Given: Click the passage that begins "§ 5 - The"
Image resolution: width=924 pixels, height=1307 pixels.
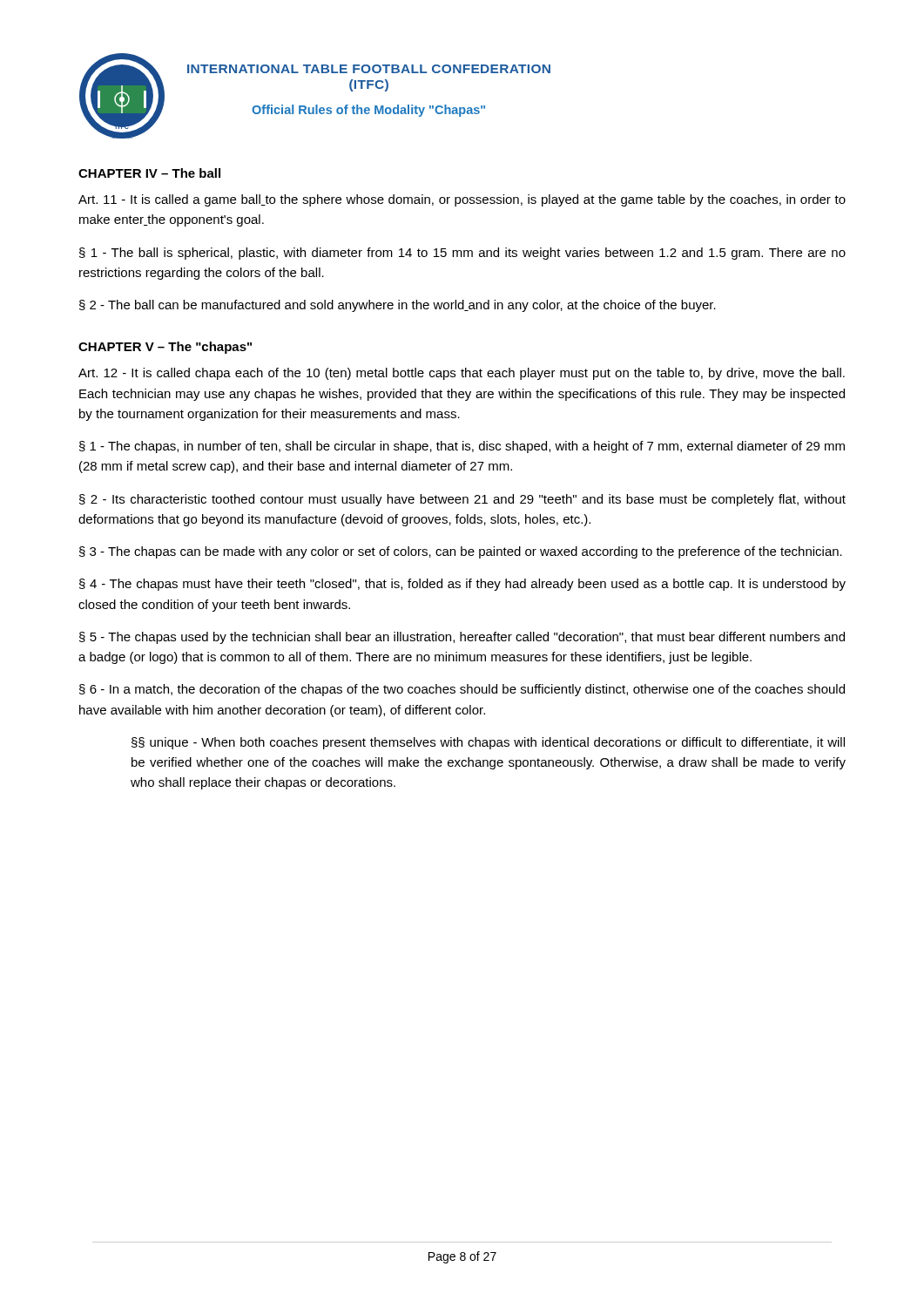Looking at the screenshot, I should [x=462, y=646].
